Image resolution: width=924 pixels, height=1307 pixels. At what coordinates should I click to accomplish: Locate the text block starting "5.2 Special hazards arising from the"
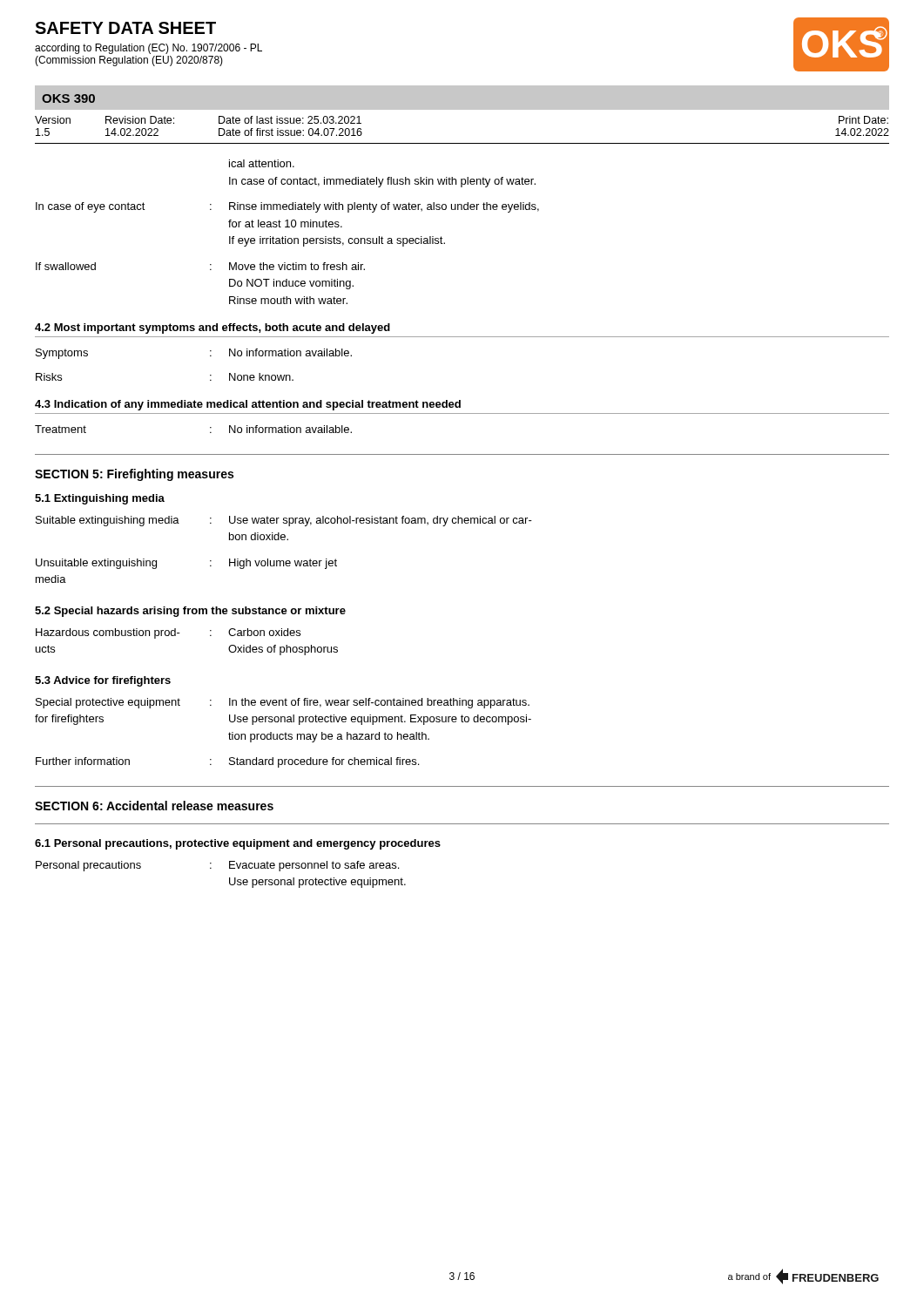190,610
